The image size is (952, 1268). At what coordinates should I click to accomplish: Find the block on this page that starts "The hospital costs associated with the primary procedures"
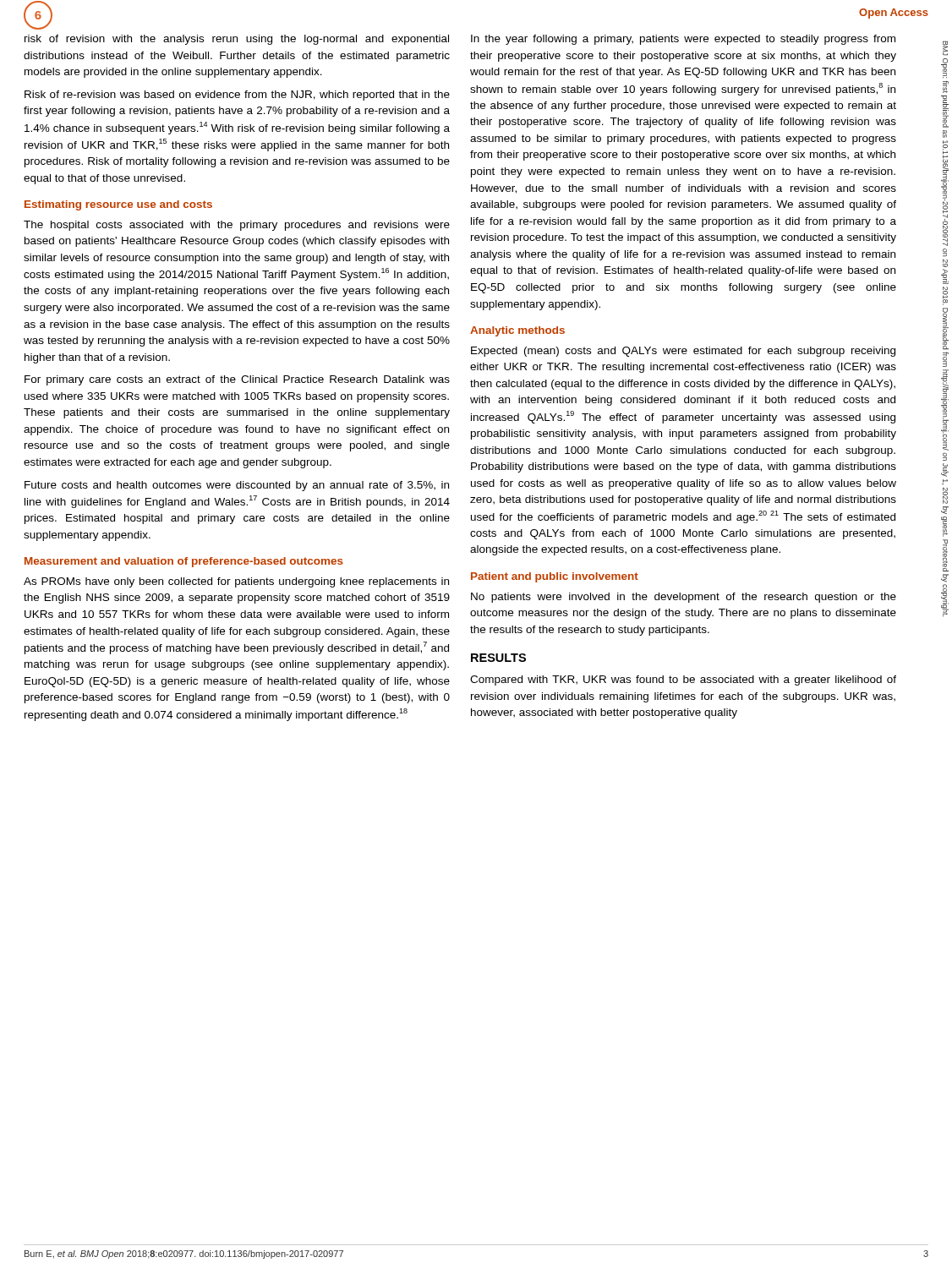click(x=237, y=291)
